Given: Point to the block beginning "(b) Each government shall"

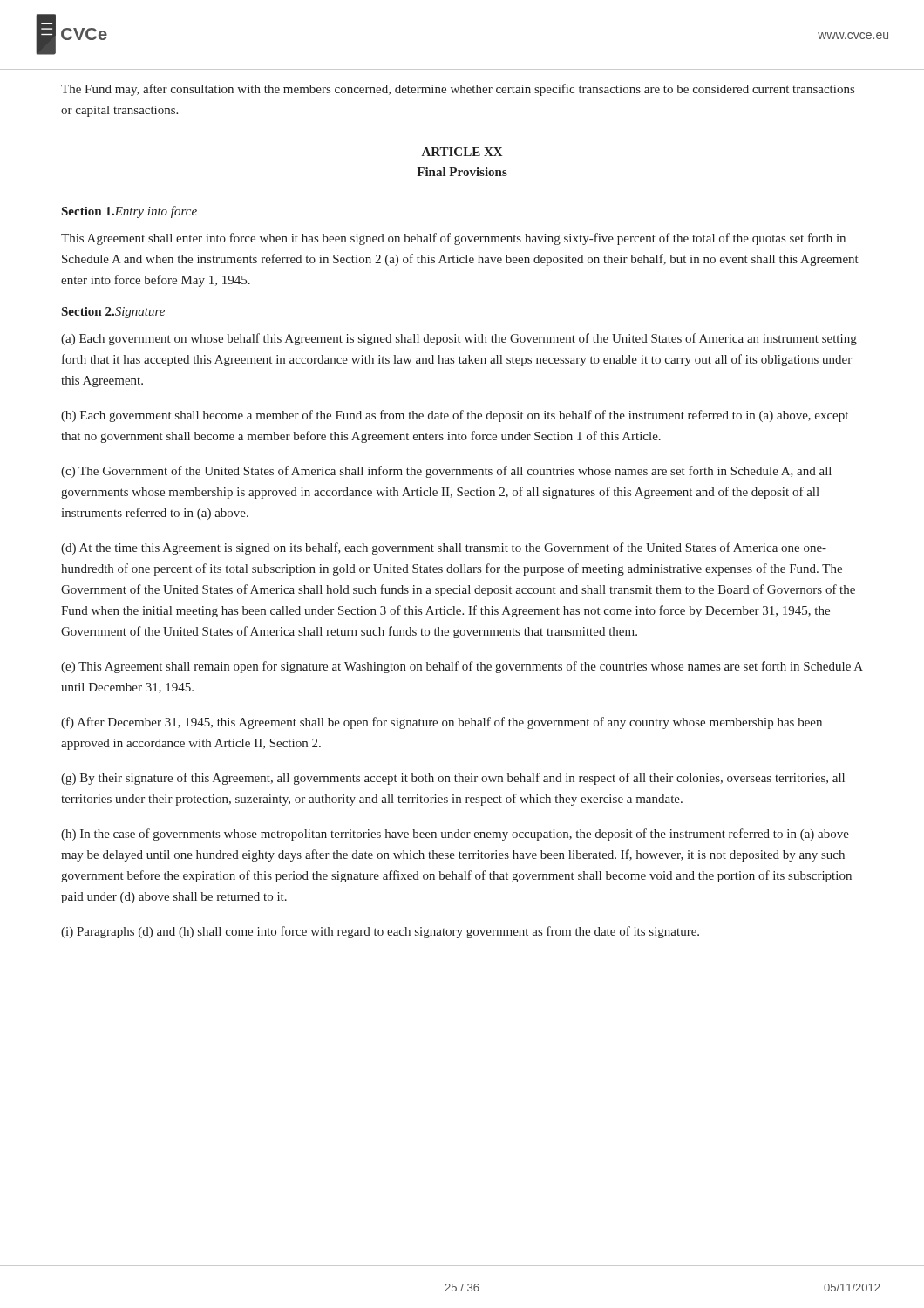Looking at the screenshot, I should (455, 426).
